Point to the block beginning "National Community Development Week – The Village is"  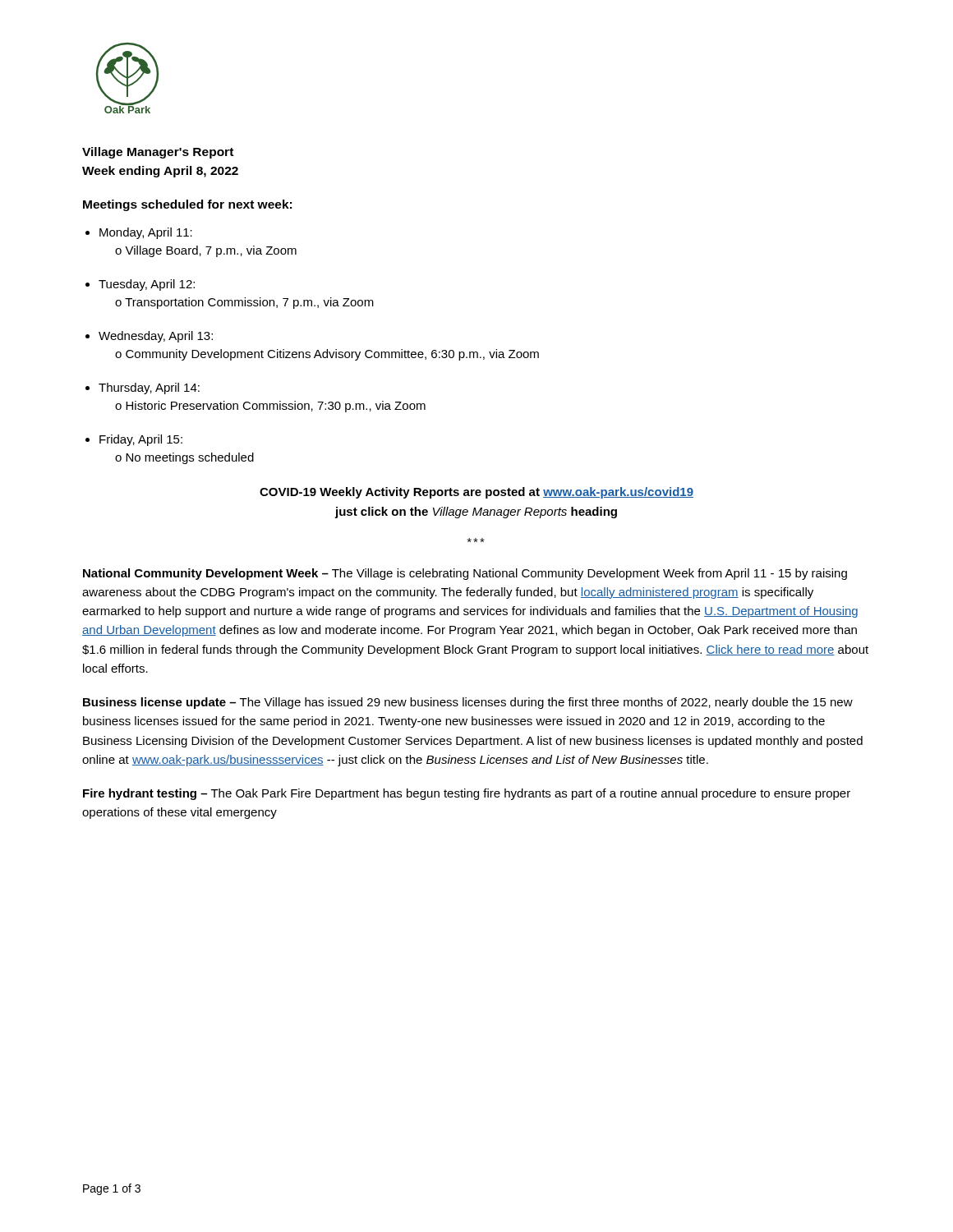tap(475, 620)
